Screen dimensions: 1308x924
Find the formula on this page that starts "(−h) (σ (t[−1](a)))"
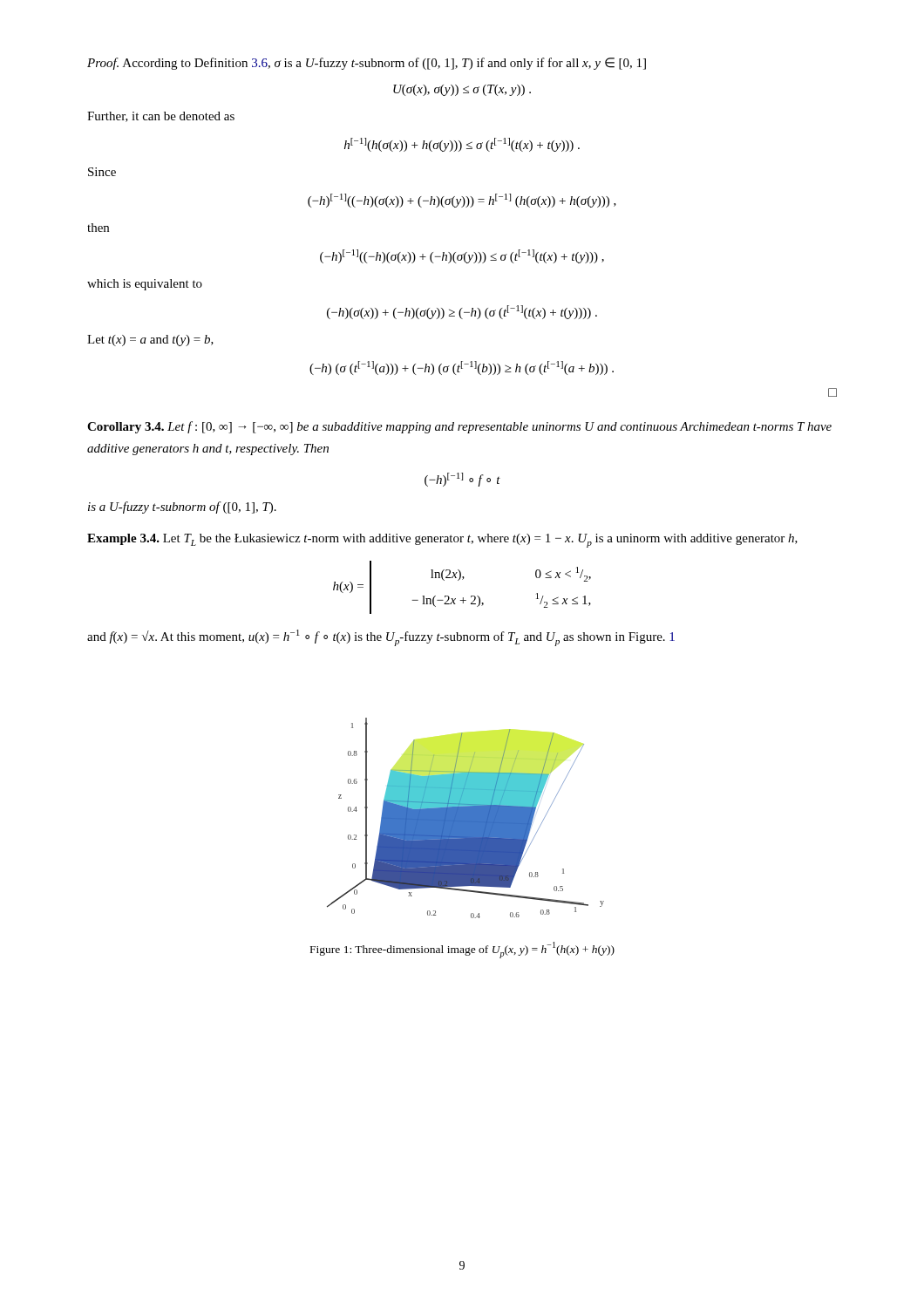coord(462,367)
